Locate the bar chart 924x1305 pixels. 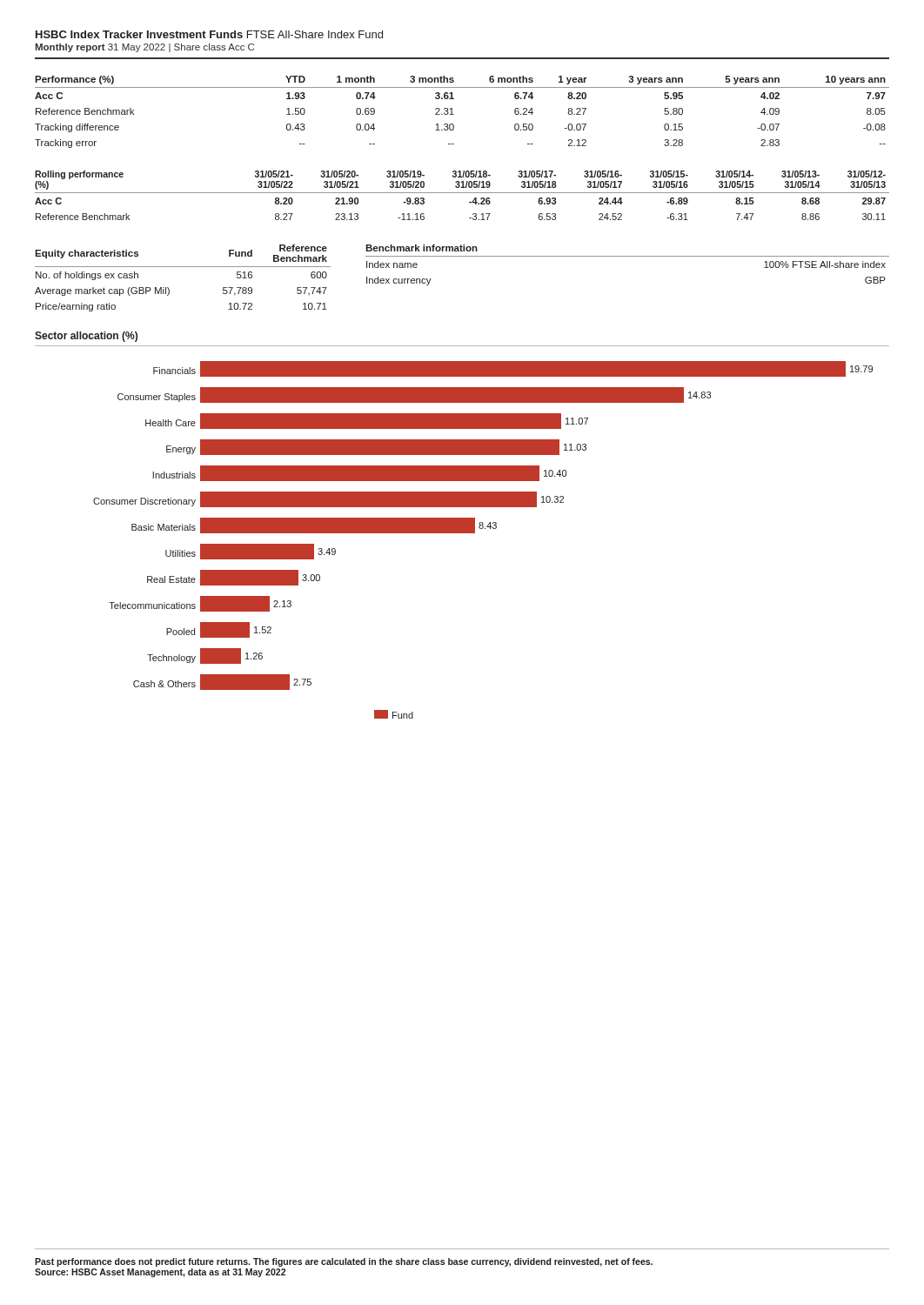(462, 542)
